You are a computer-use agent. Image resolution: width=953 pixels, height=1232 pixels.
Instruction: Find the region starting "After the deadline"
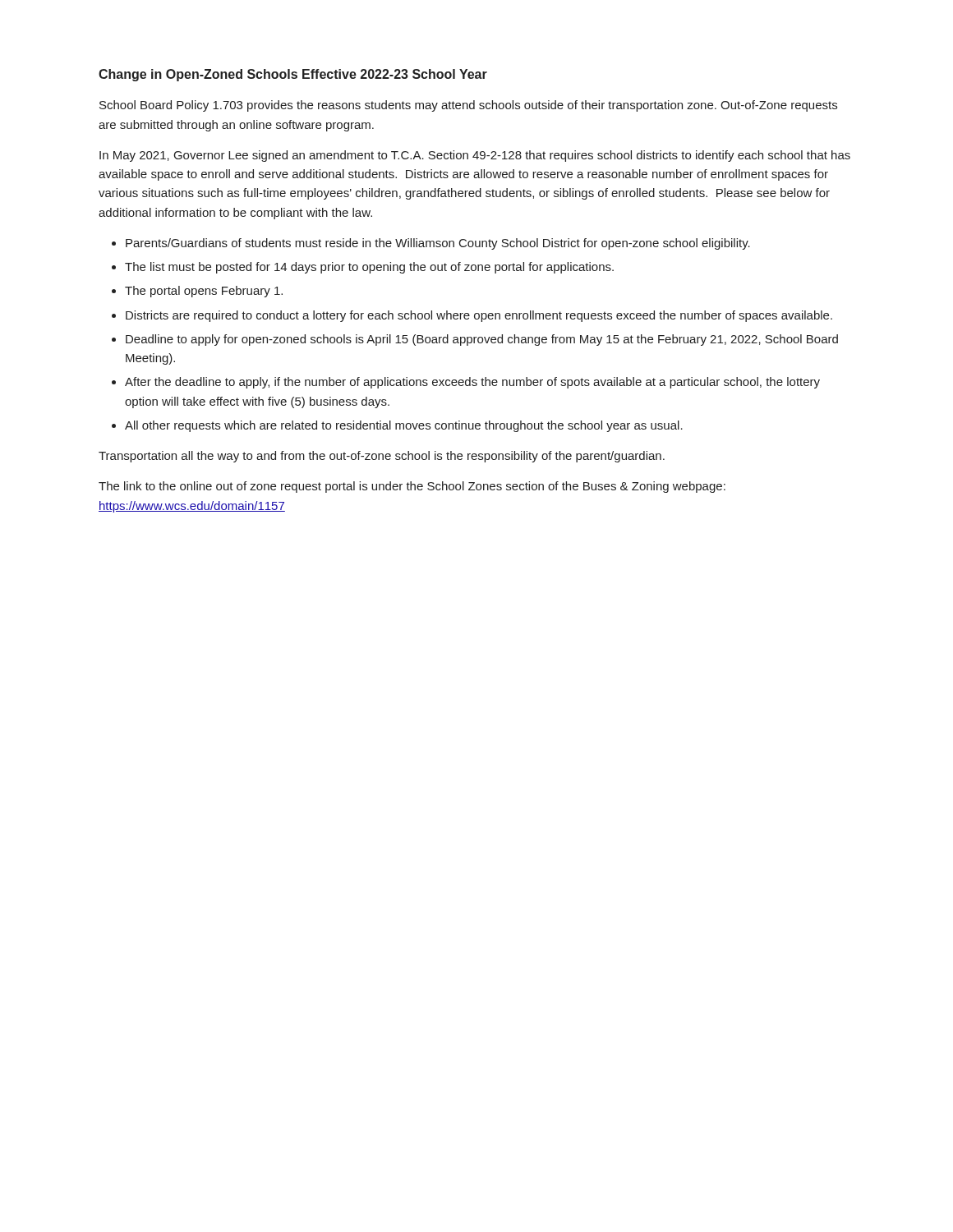[472, 391]
